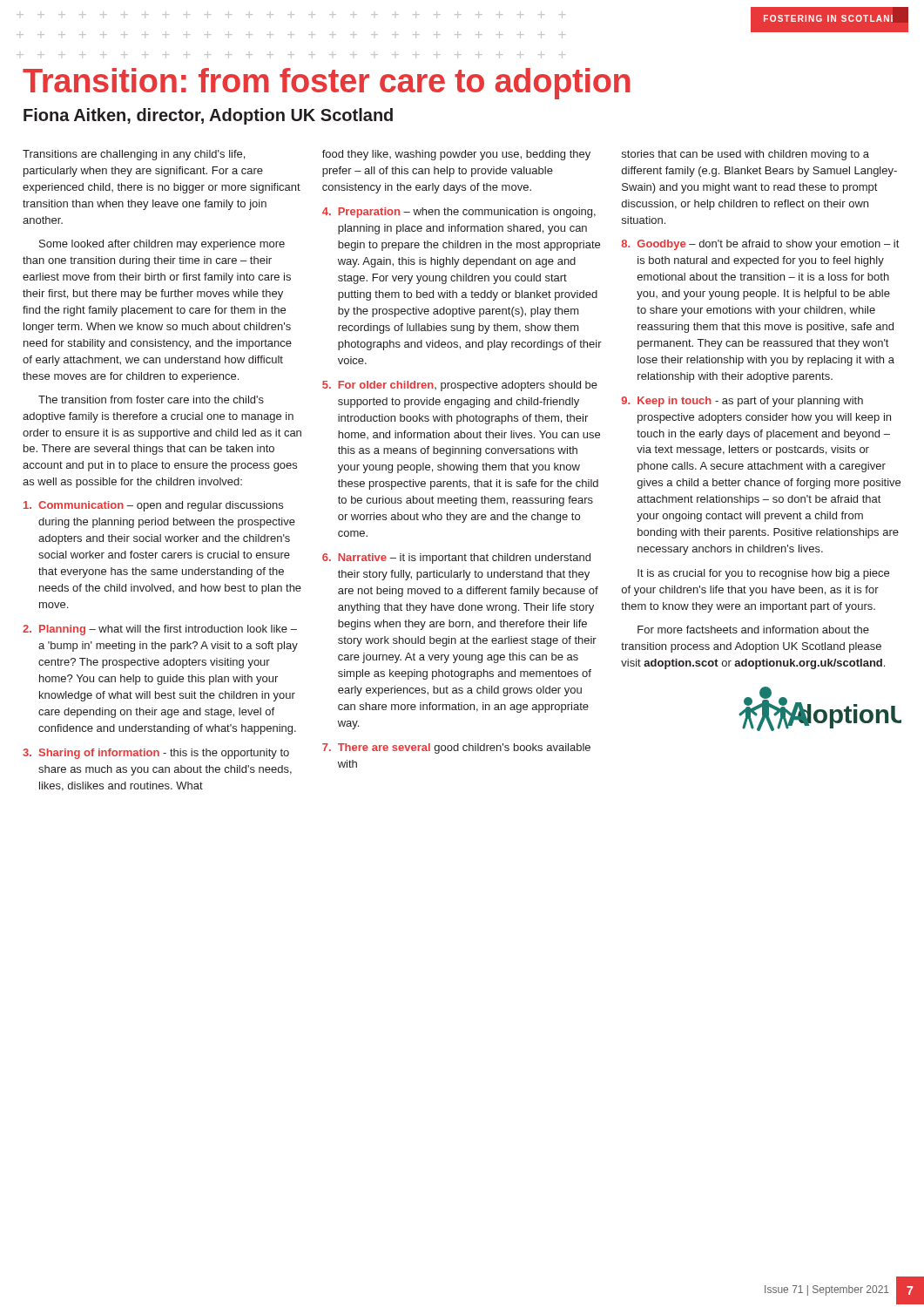
Task: Click on the list item that reads "2. Planning – what will"
Action: coord(163,679)
